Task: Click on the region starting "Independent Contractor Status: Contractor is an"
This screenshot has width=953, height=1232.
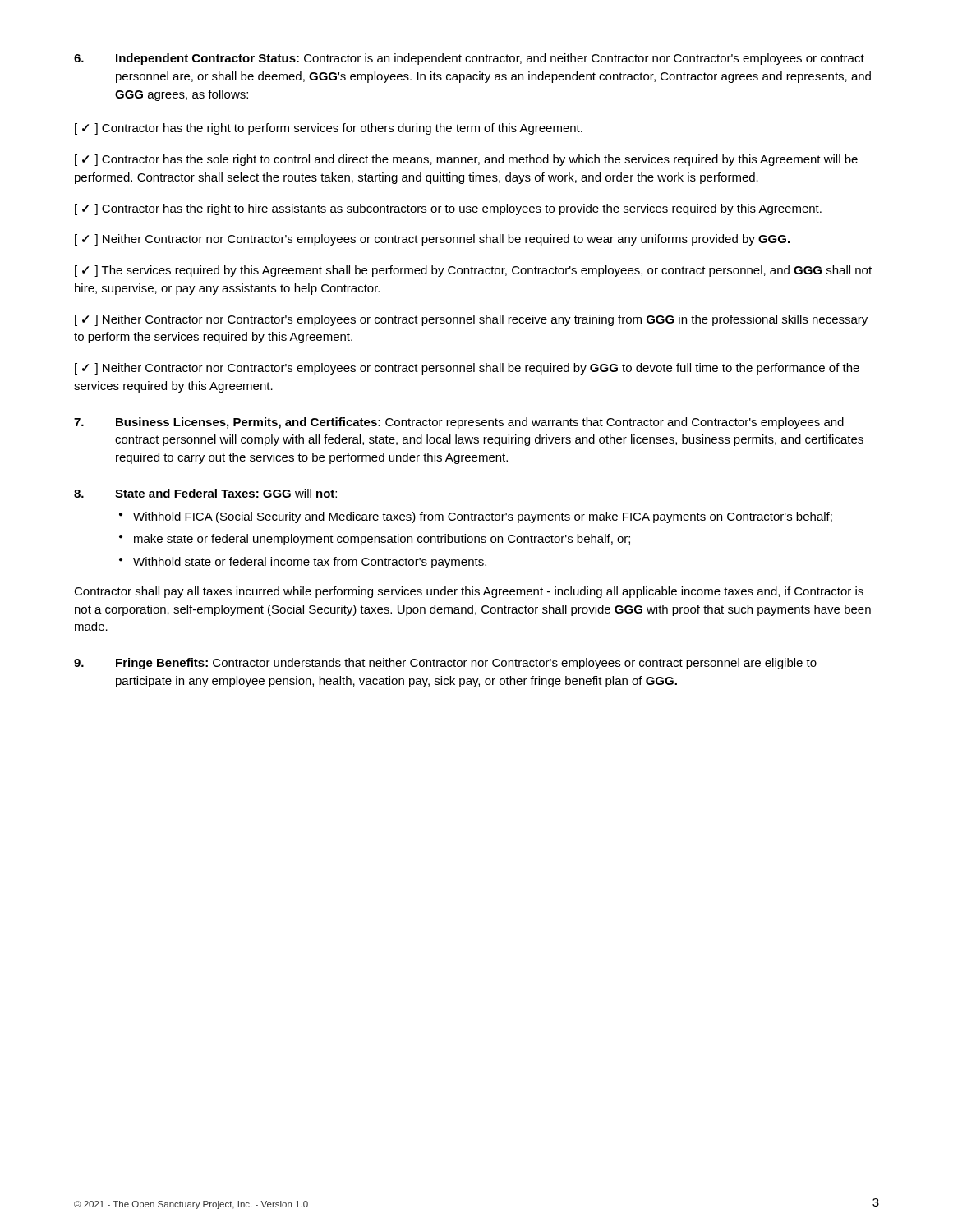Action: click(474, 76)
